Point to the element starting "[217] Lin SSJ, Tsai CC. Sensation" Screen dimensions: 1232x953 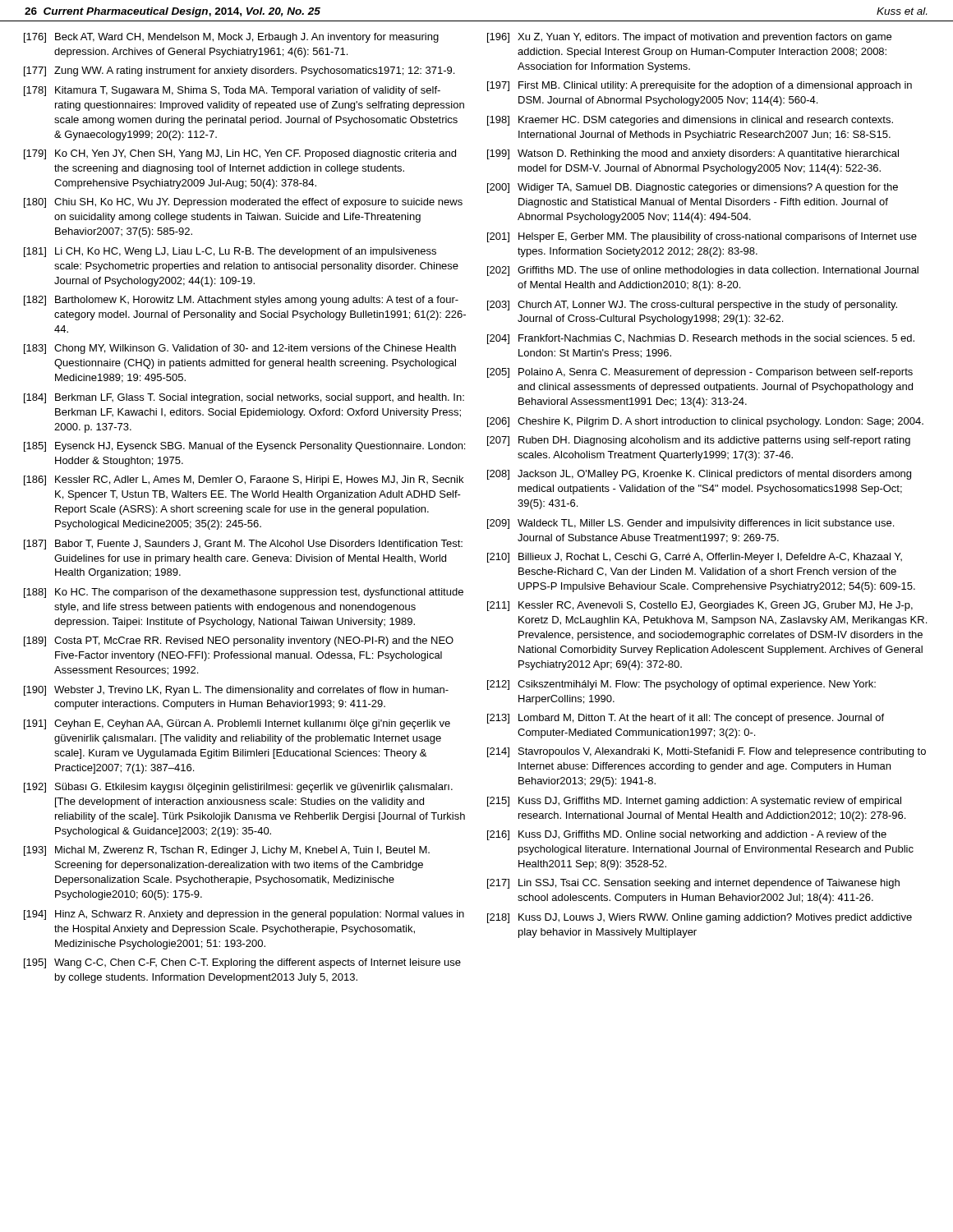pyautogui.click(x=708, y=891)
